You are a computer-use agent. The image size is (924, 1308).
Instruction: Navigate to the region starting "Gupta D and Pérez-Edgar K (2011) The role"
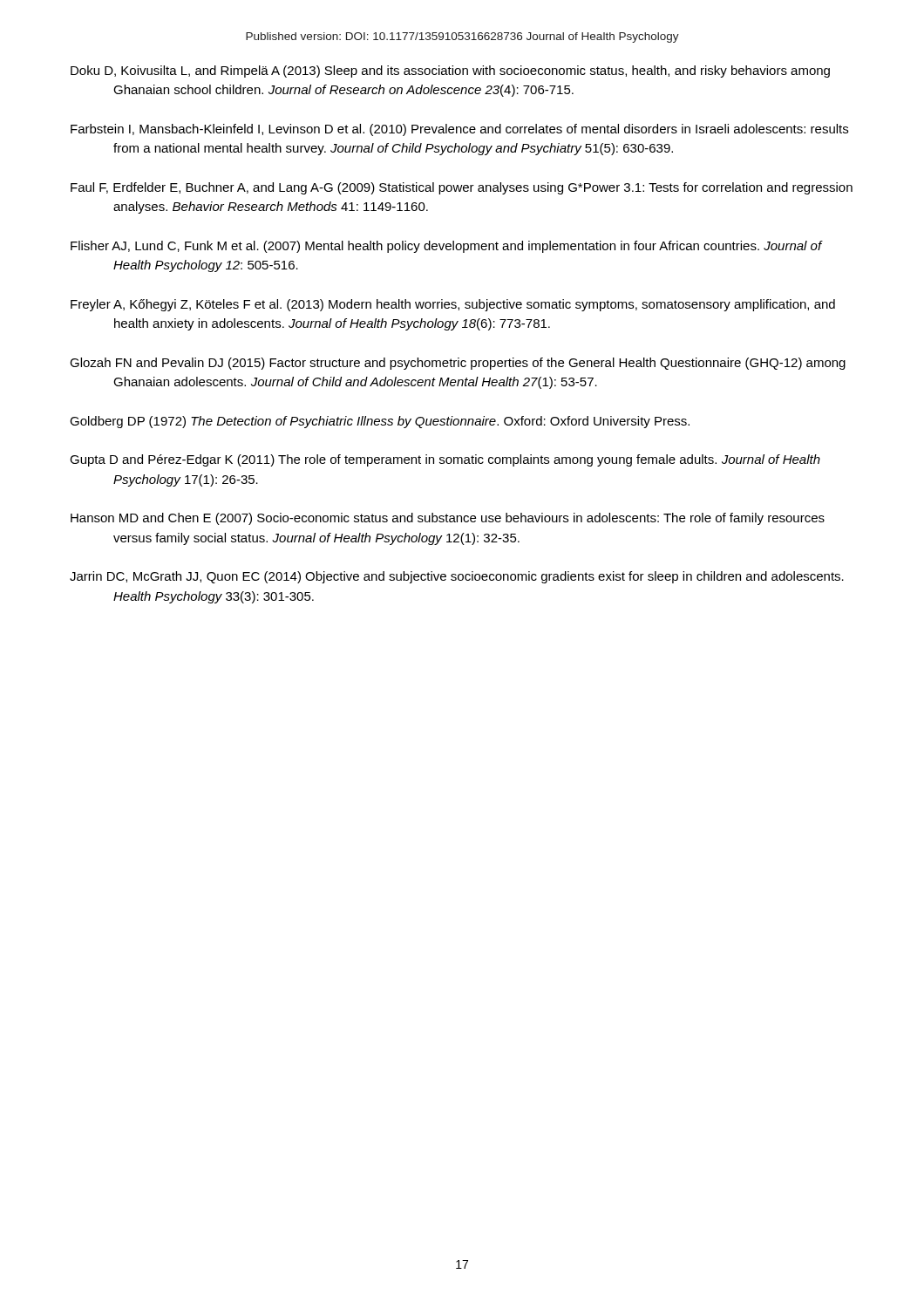[445, 469]
